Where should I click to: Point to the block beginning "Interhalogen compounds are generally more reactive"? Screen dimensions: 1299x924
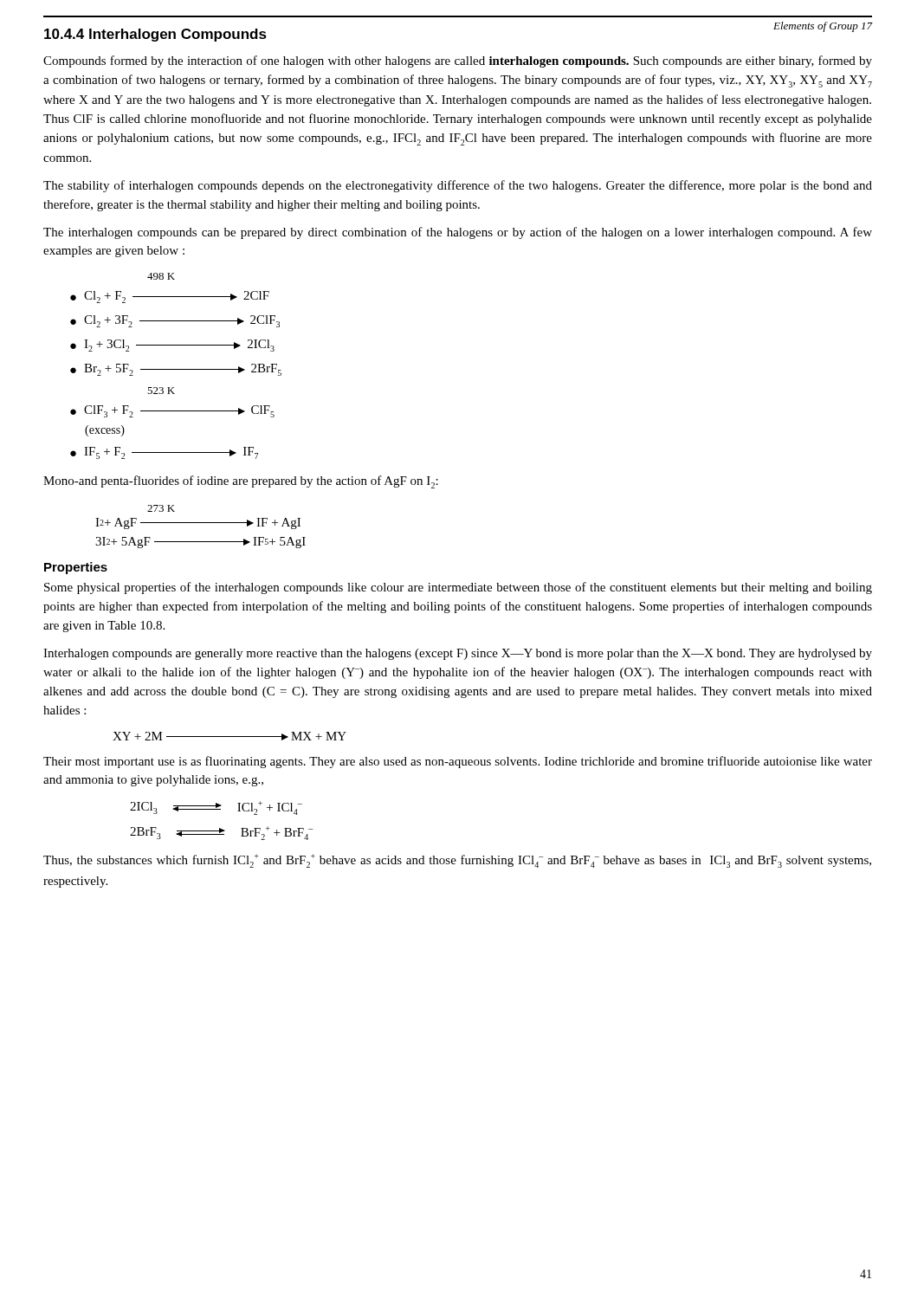pyautogui.click(x=458, y=682)
